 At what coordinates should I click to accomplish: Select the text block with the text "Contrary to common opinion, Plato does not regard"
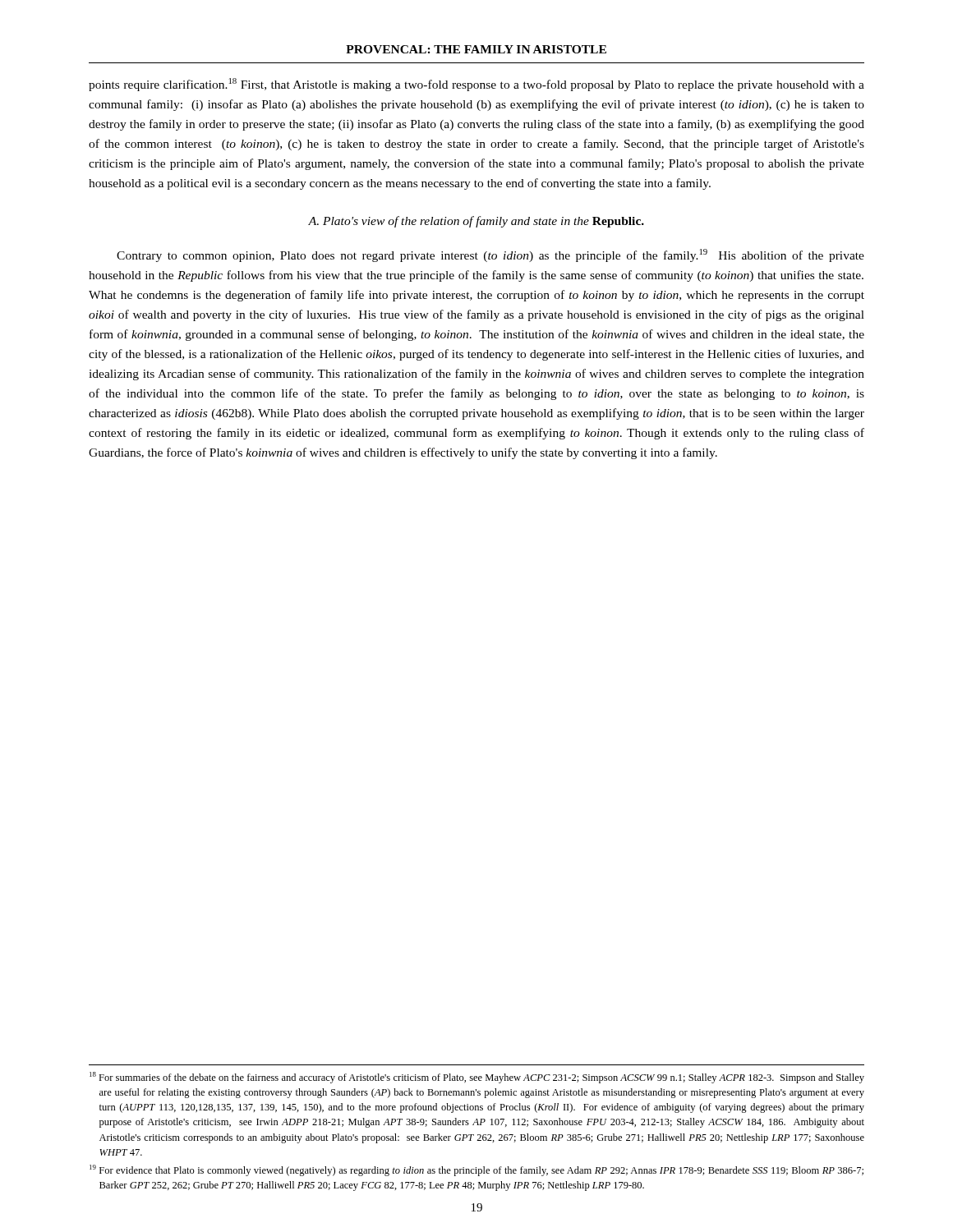click(x=476, y=353)
